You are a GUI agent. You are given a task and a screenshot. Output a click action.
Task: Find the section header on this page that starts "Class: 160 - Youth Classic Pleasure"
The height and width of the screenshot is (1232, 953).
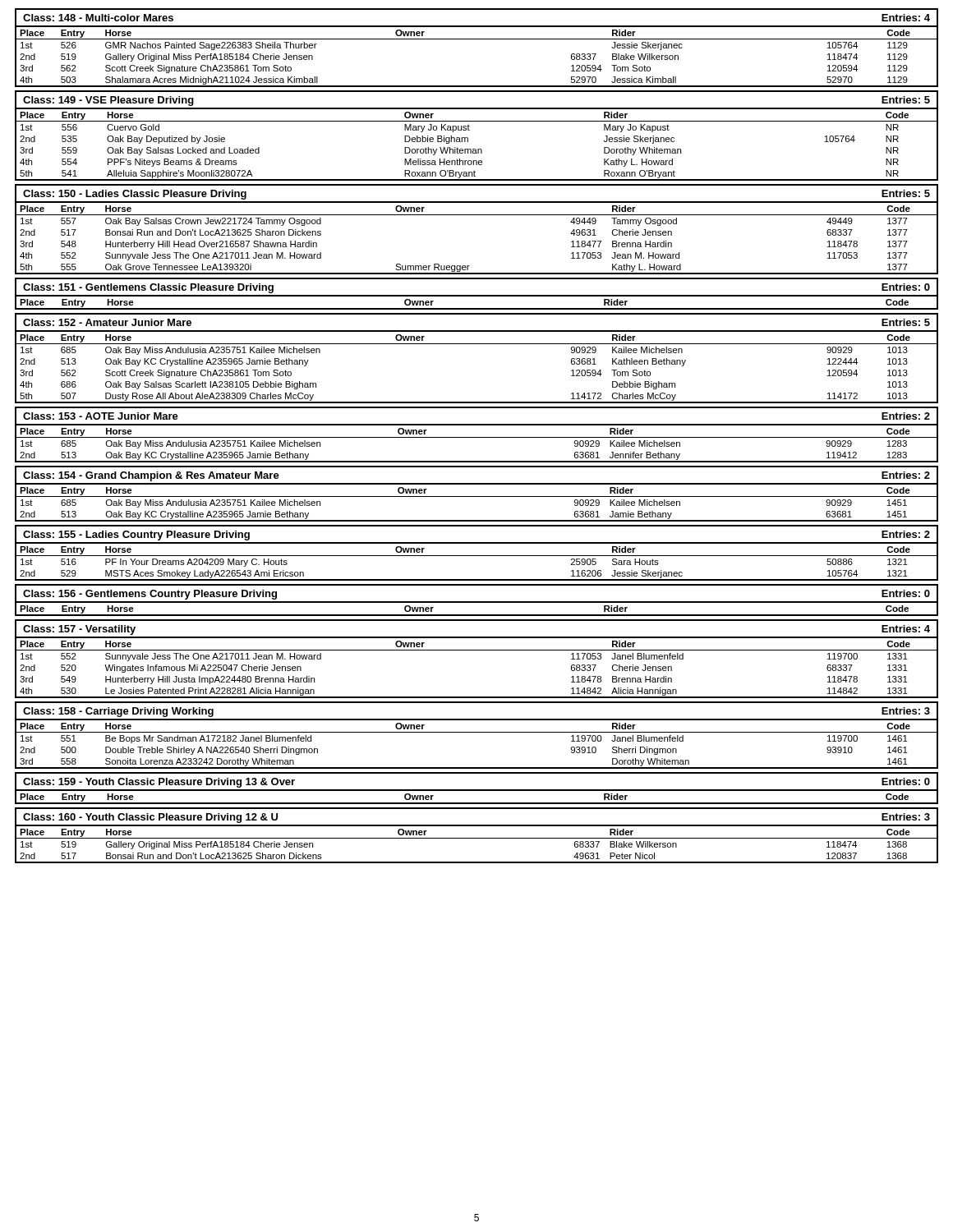476,835
